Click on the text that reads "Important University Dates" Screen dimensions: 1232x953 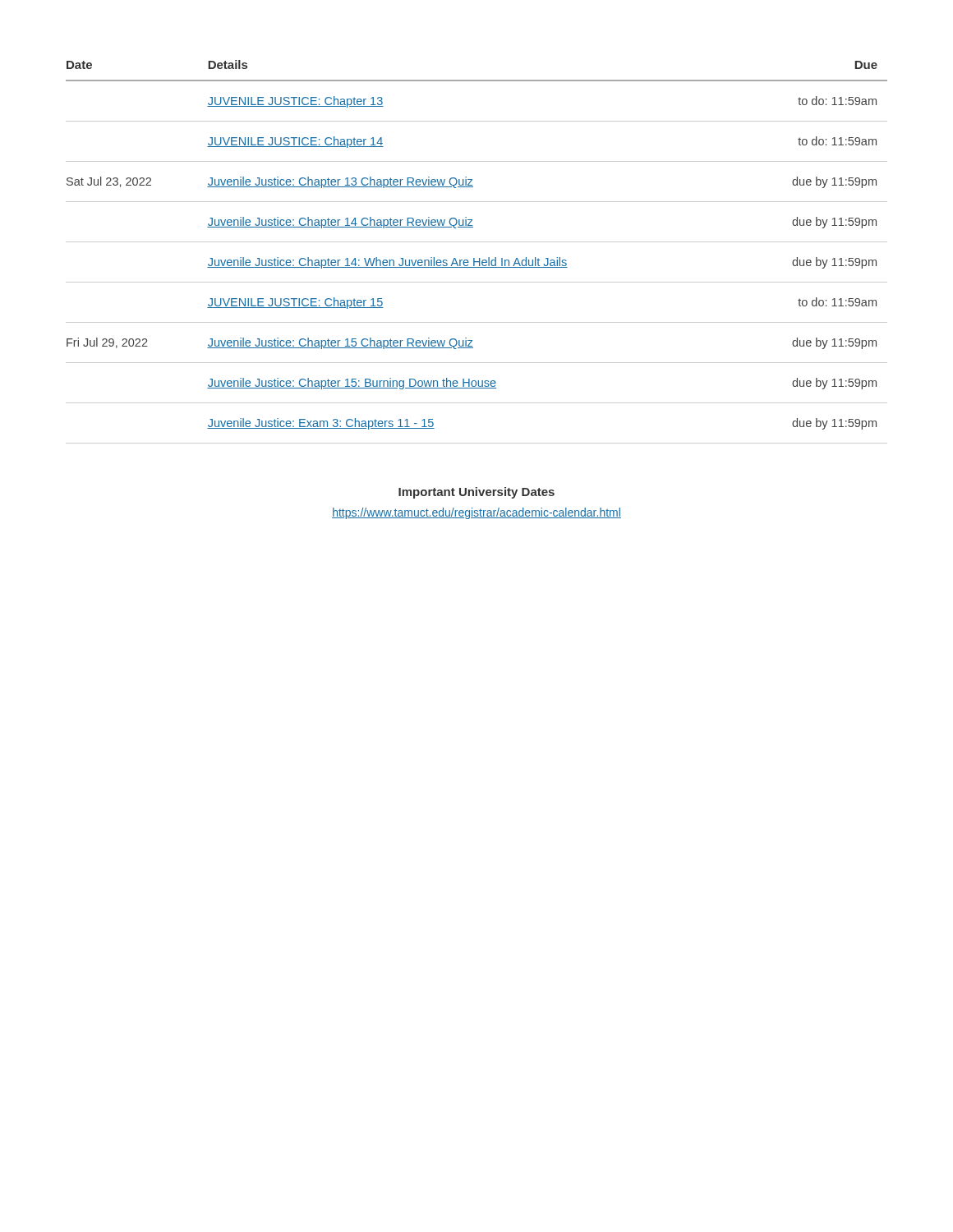(x=476, y=492)
